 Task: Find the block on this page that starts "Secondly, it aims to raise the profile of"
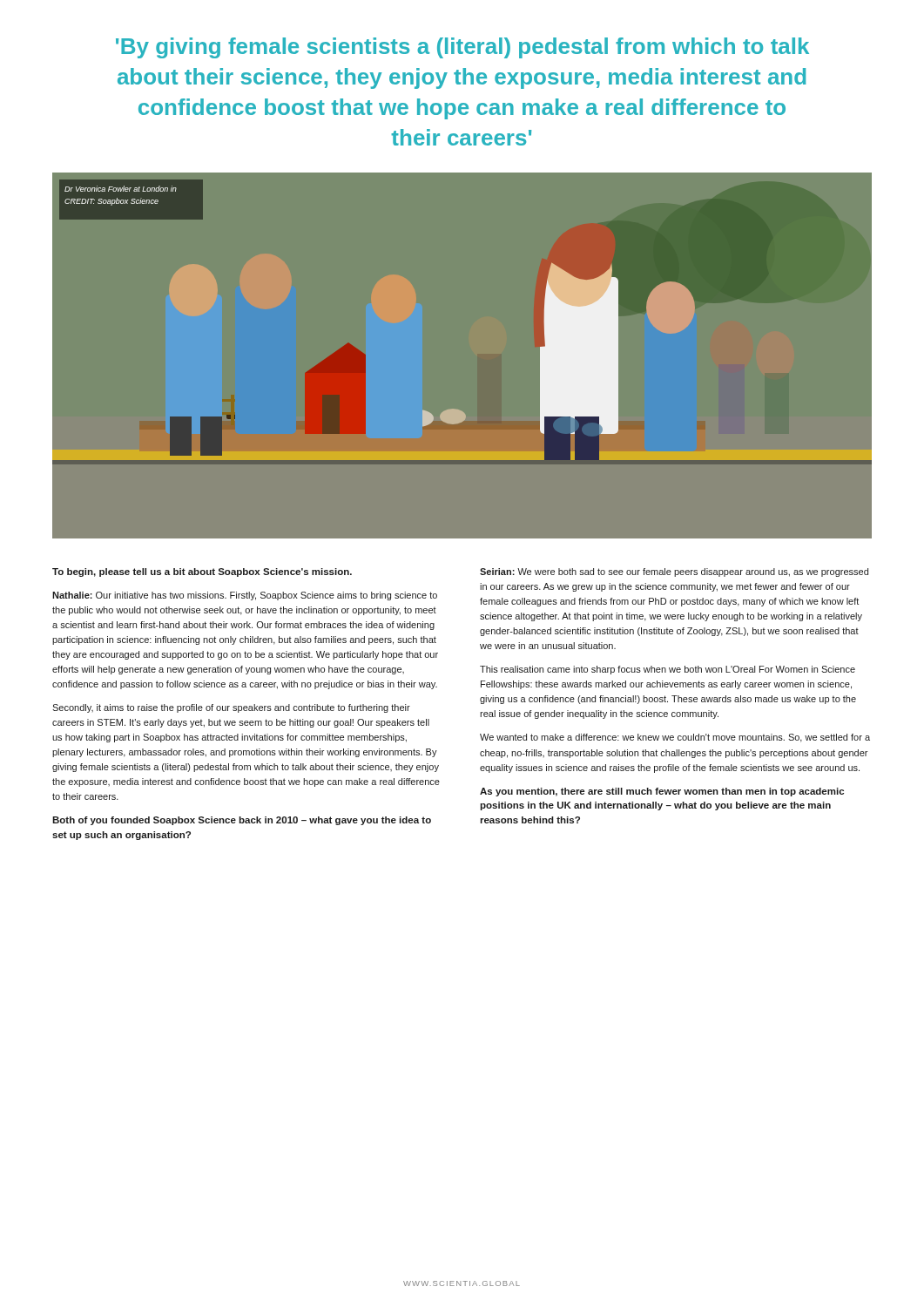click(x=246, y=752)
